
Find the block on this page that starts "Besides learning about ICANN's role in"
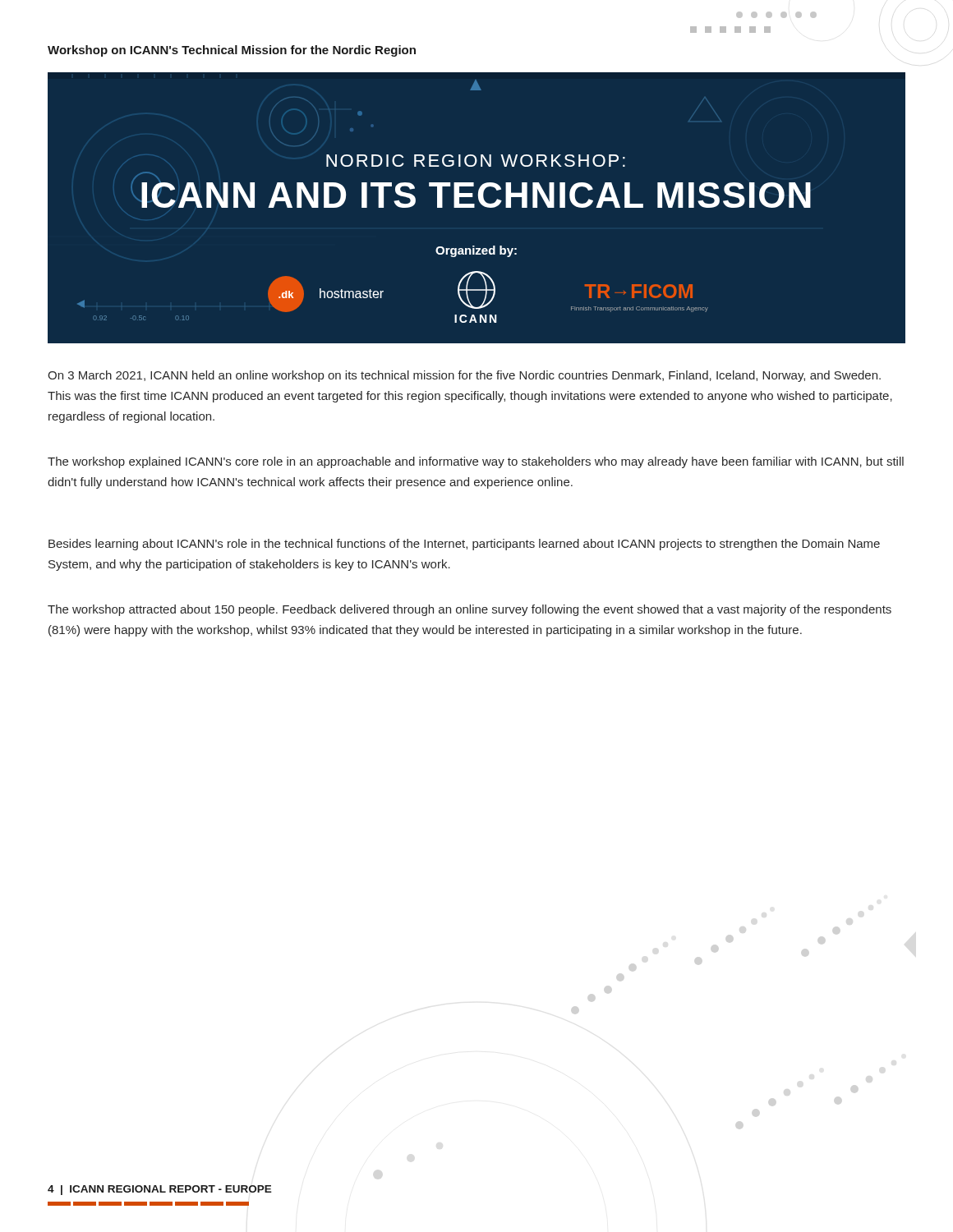tap(464, 553)
